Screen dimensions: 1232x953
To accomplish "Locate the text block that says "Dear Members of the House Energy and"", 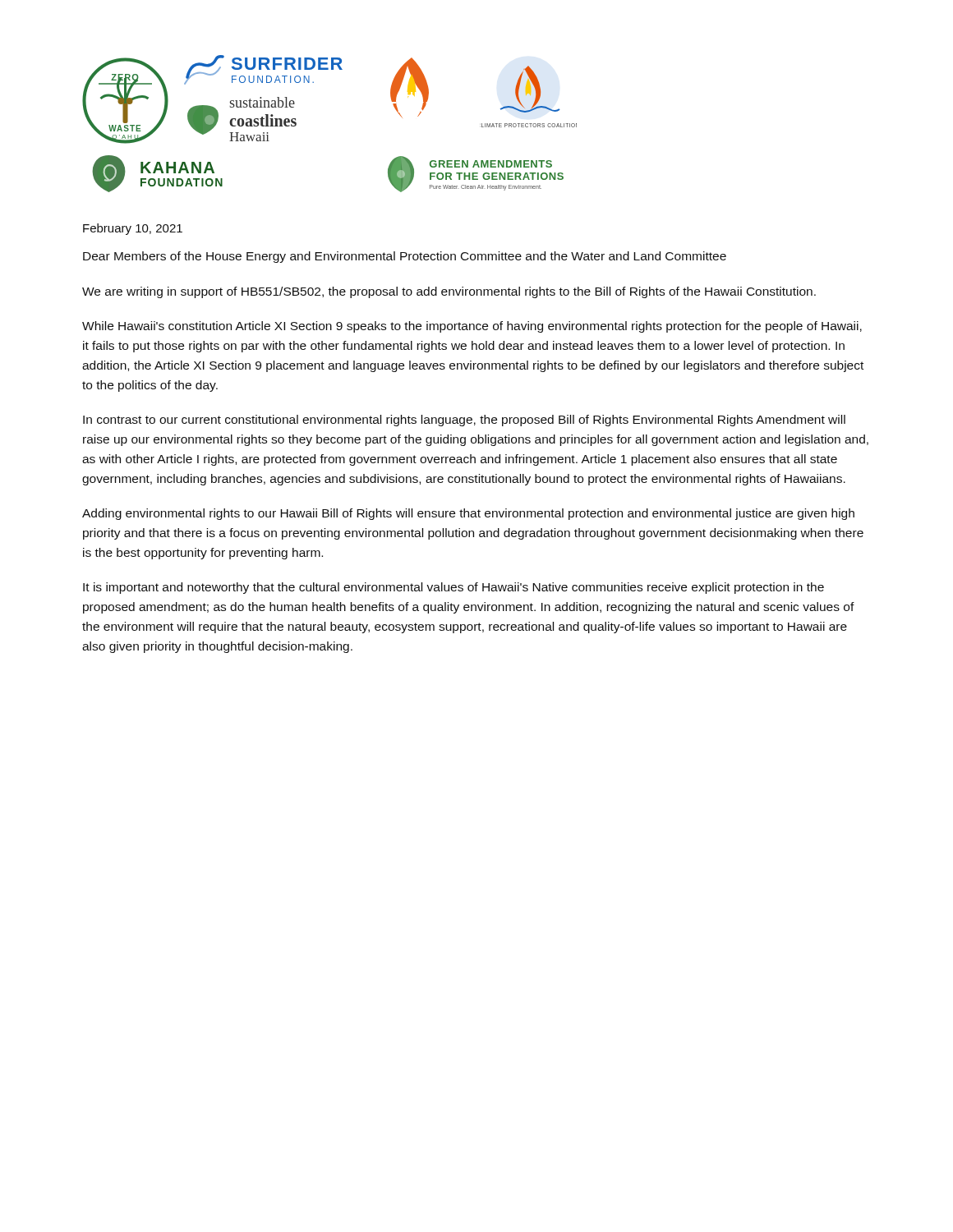I will tap(404, 256).
